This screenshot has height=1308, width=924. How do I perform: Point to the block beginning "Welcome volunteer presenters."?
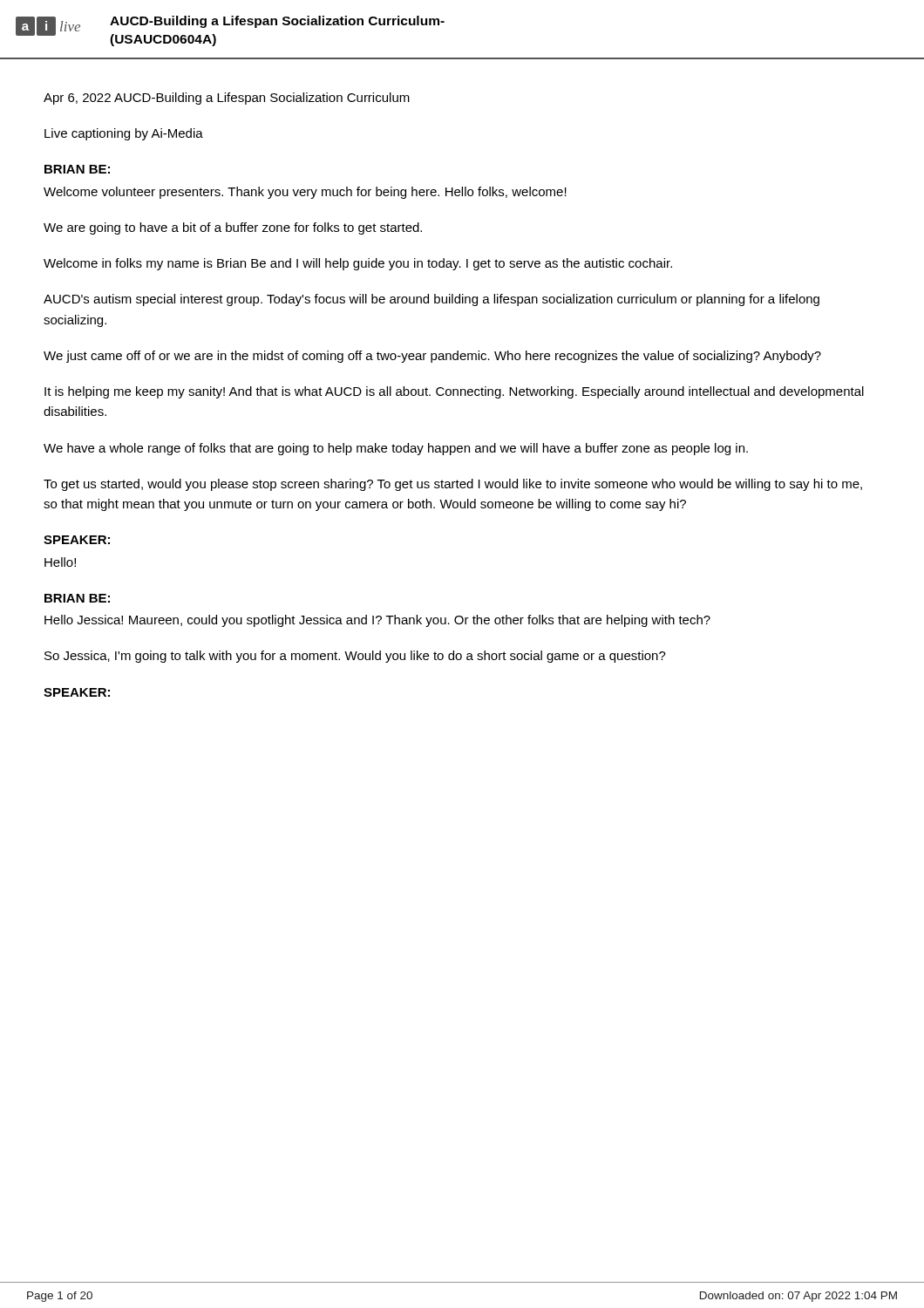[x=305, y=191]
